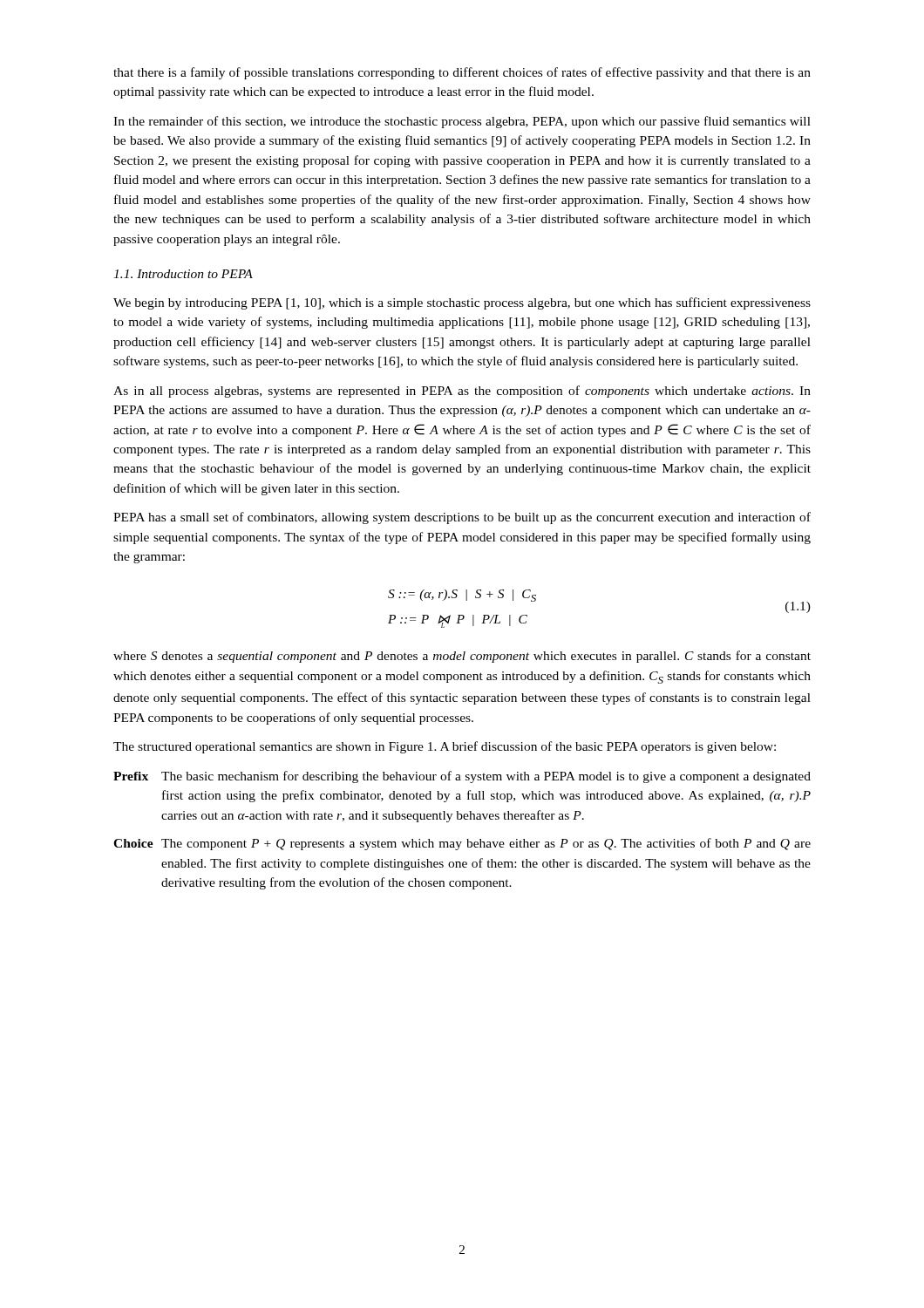Viewport: 924px width, 1308px height.
Task: Find the block on this page that starts "In the remainder of this section, we"
Action: [462, 180]
